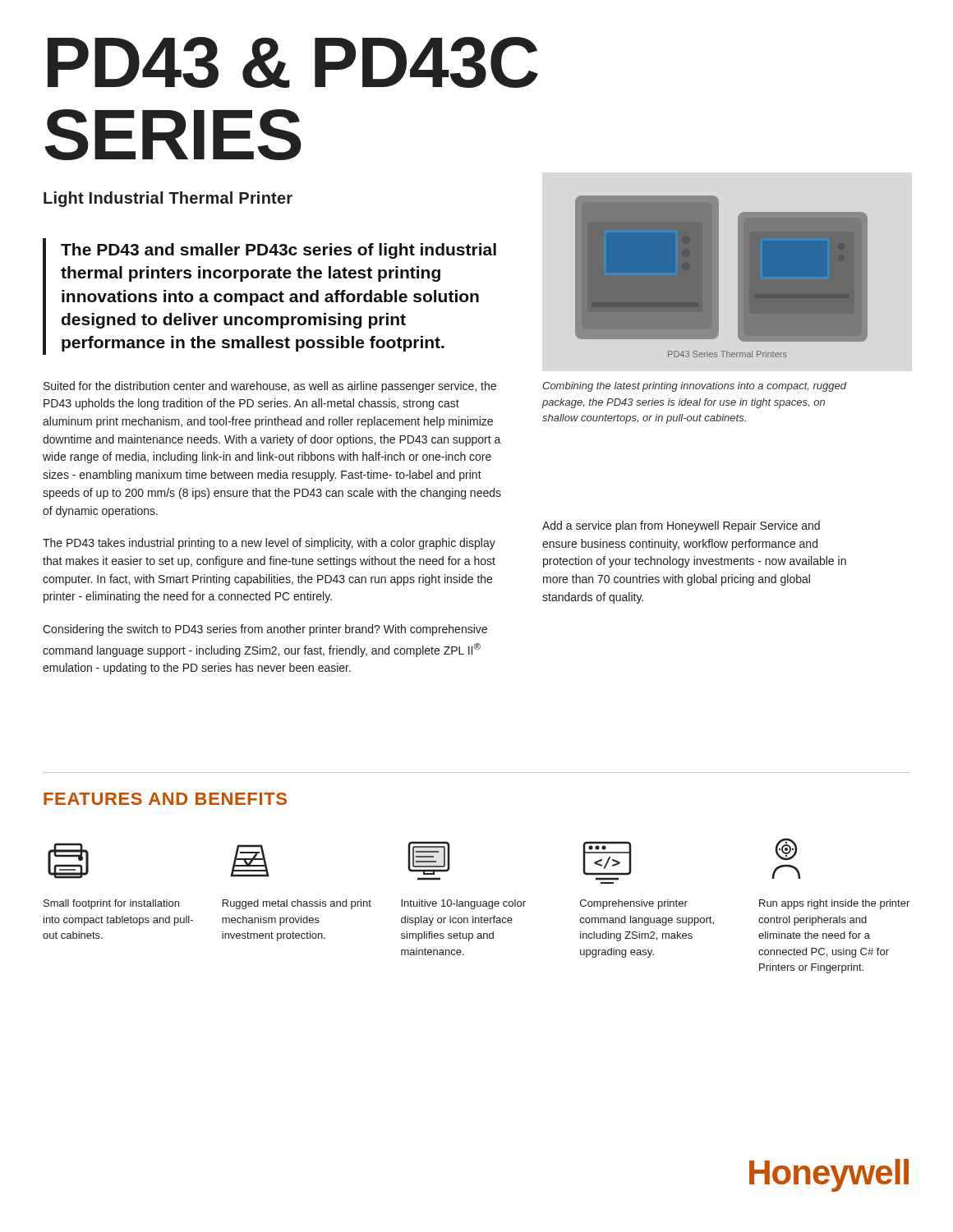953x1232 pixels.
Task: Select the photo
Action: point(727,274)
